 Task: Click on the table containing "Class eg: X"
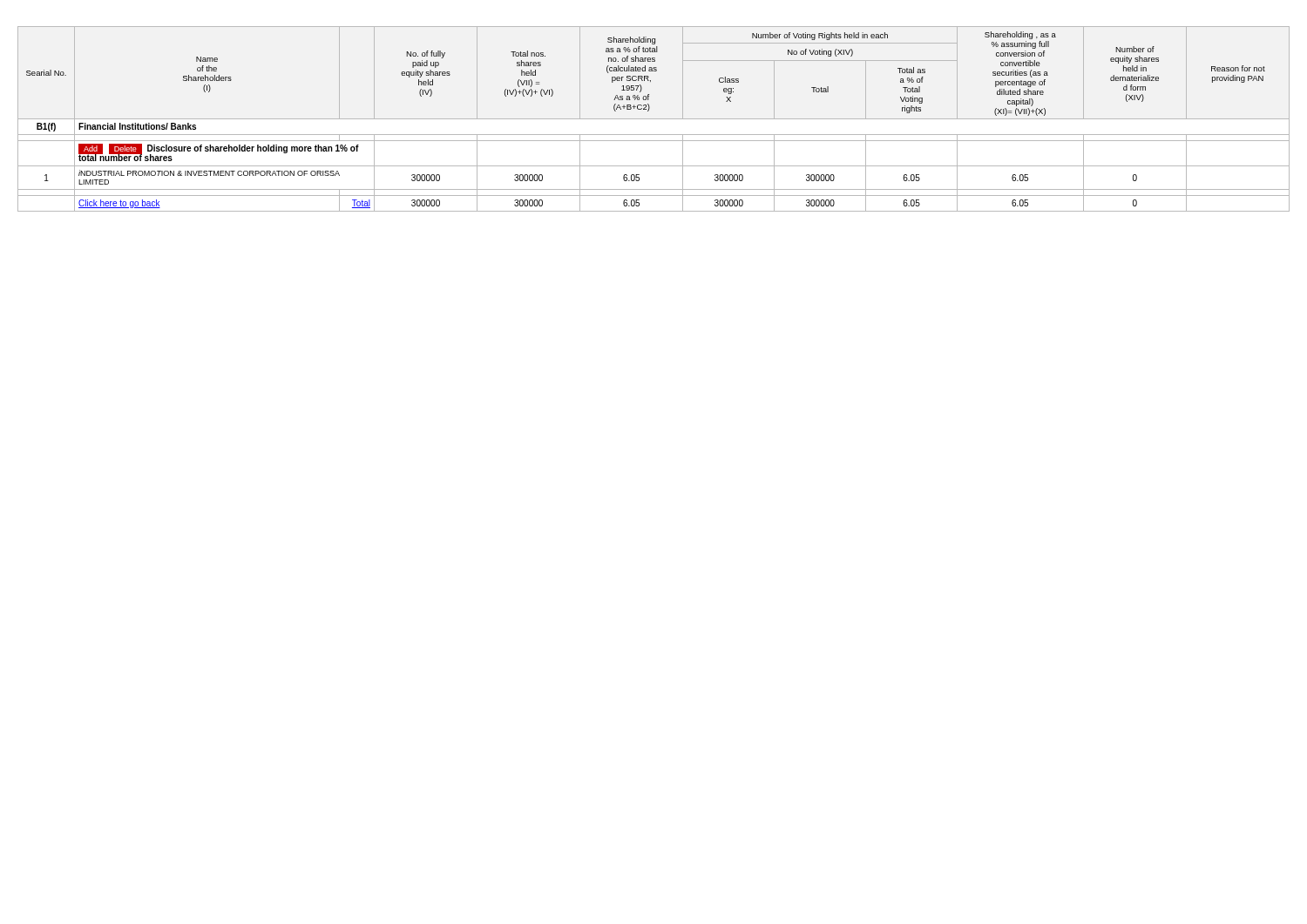click(654, 119)
